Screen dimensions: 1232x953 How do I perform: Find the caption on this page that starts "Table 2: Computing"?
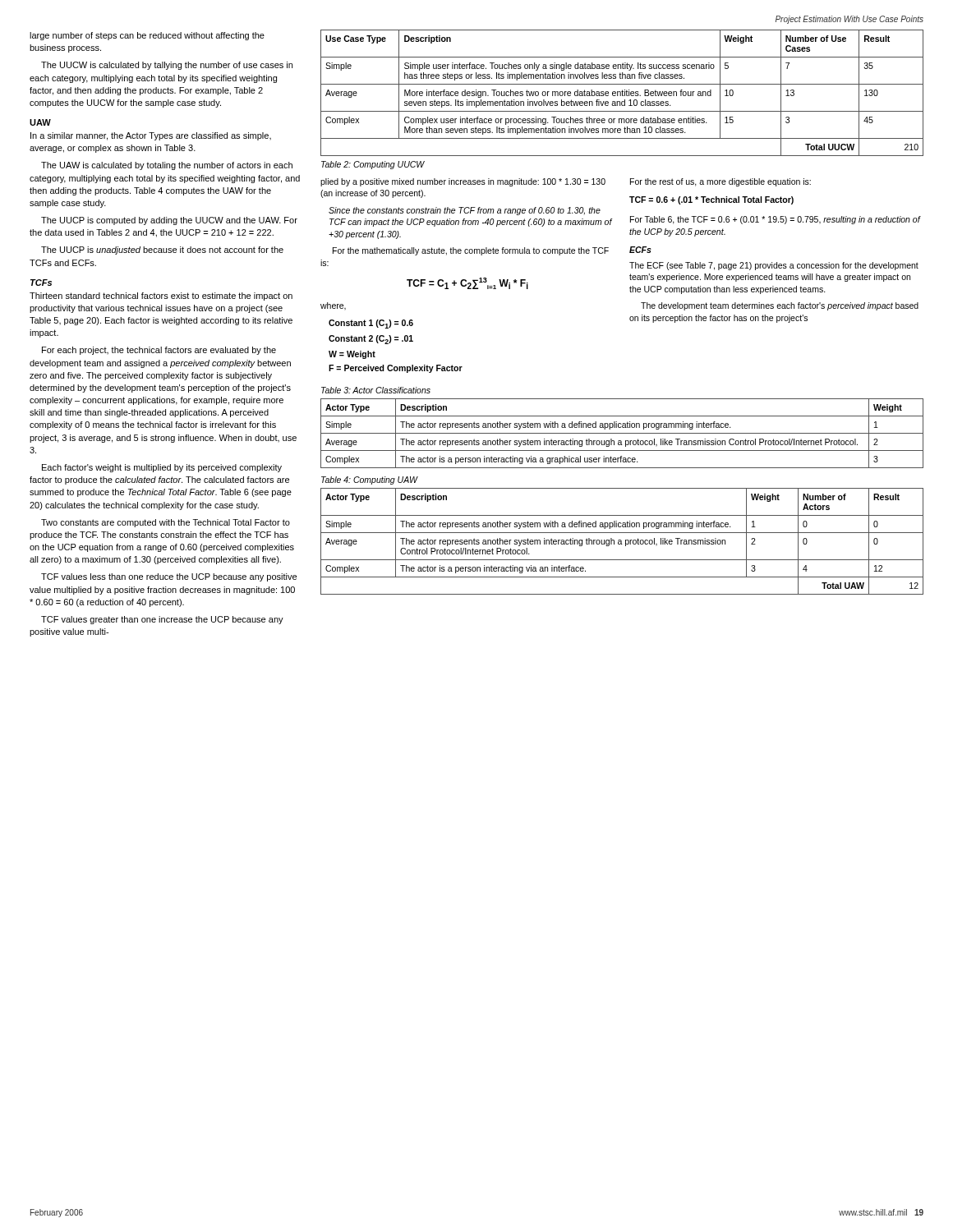click(x=372, y=164)
